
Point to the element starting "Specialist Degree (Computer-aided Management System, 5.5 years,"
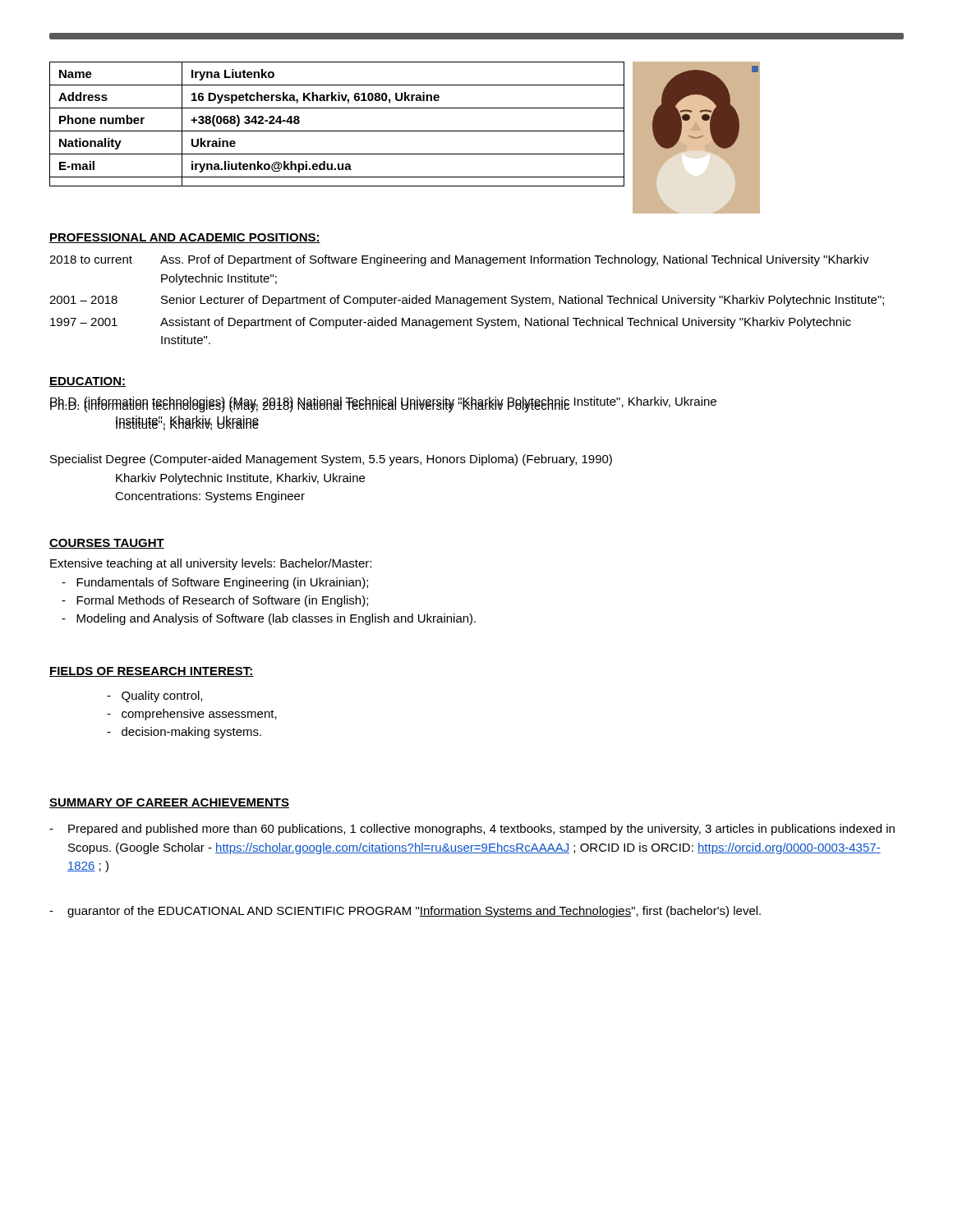coord(331,477)
